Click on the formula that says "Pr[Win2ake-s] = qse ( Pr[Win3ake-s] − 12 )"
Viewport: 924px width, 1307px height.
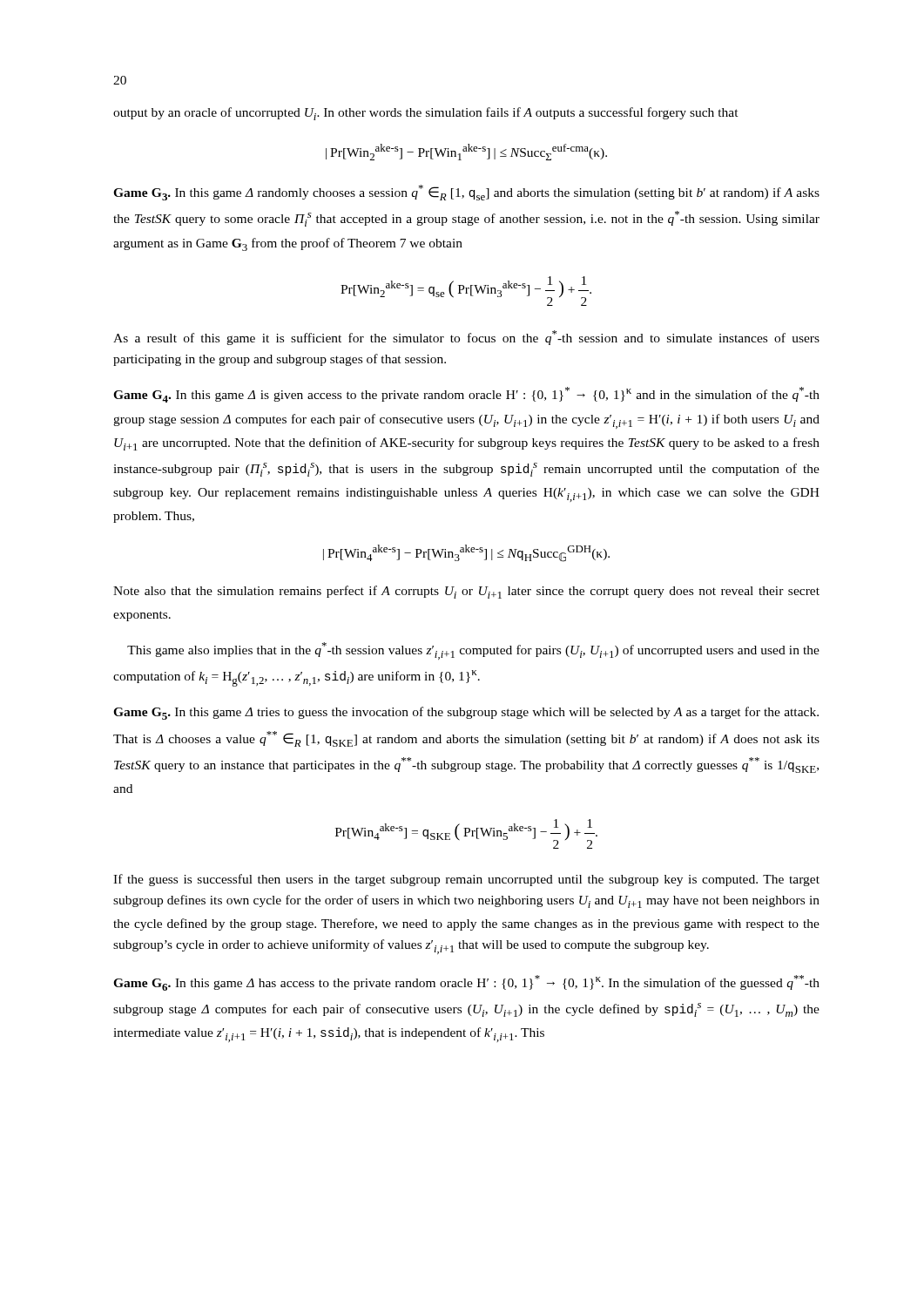(466, 290)
